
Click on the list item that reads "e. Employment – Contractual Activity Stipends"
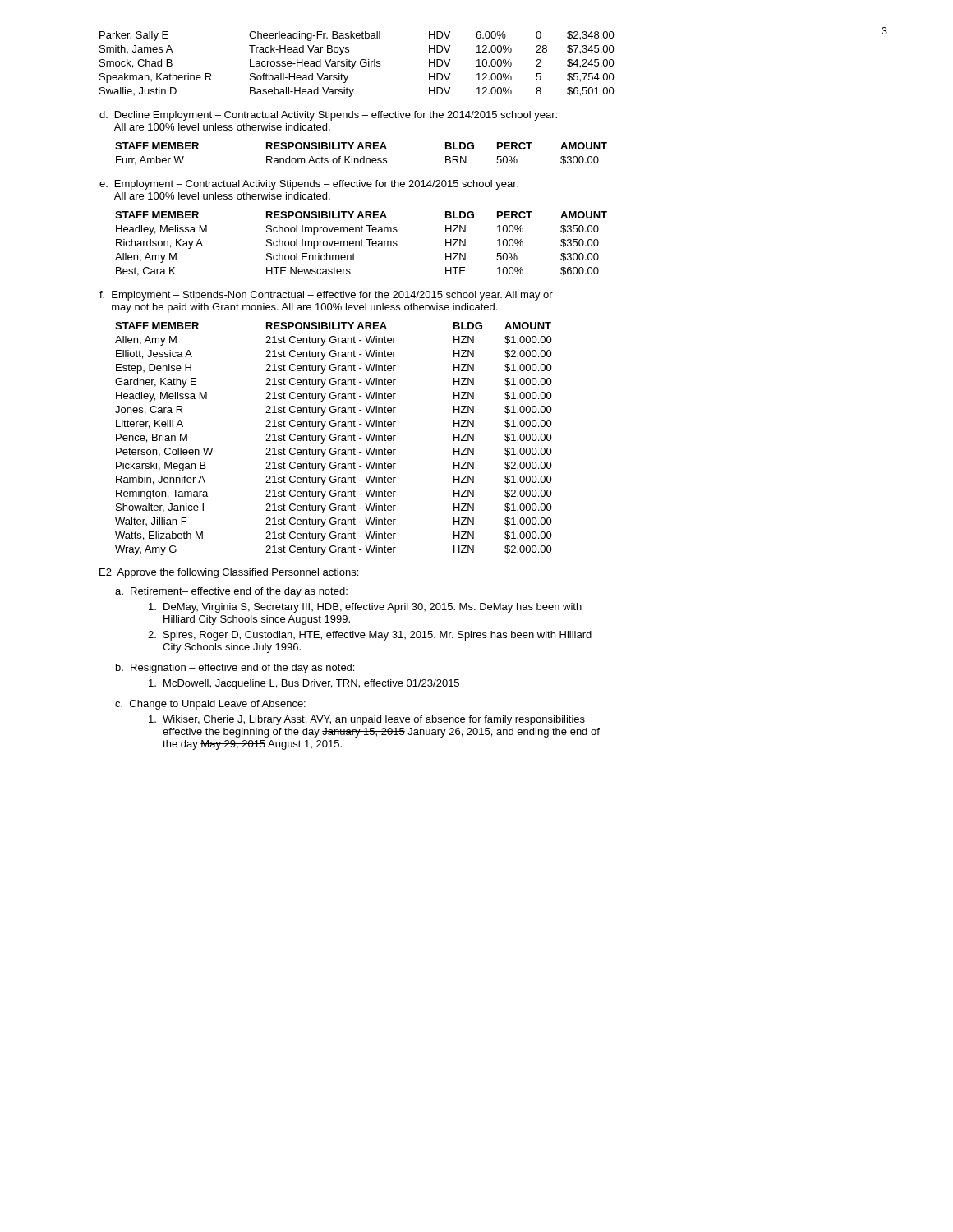coord(309,190)
